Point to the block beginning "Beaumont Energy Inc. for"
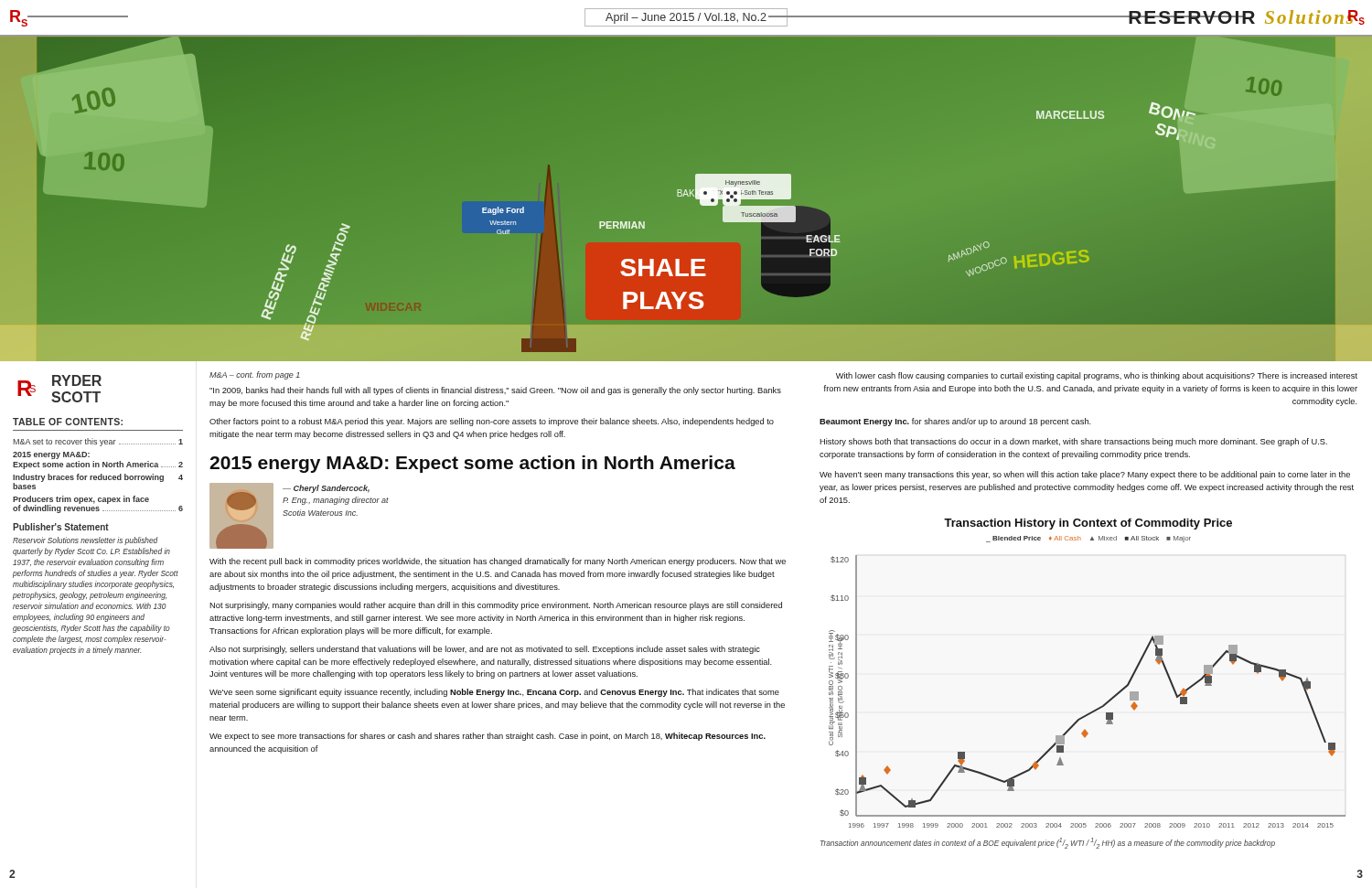 [x=955, y=421]
